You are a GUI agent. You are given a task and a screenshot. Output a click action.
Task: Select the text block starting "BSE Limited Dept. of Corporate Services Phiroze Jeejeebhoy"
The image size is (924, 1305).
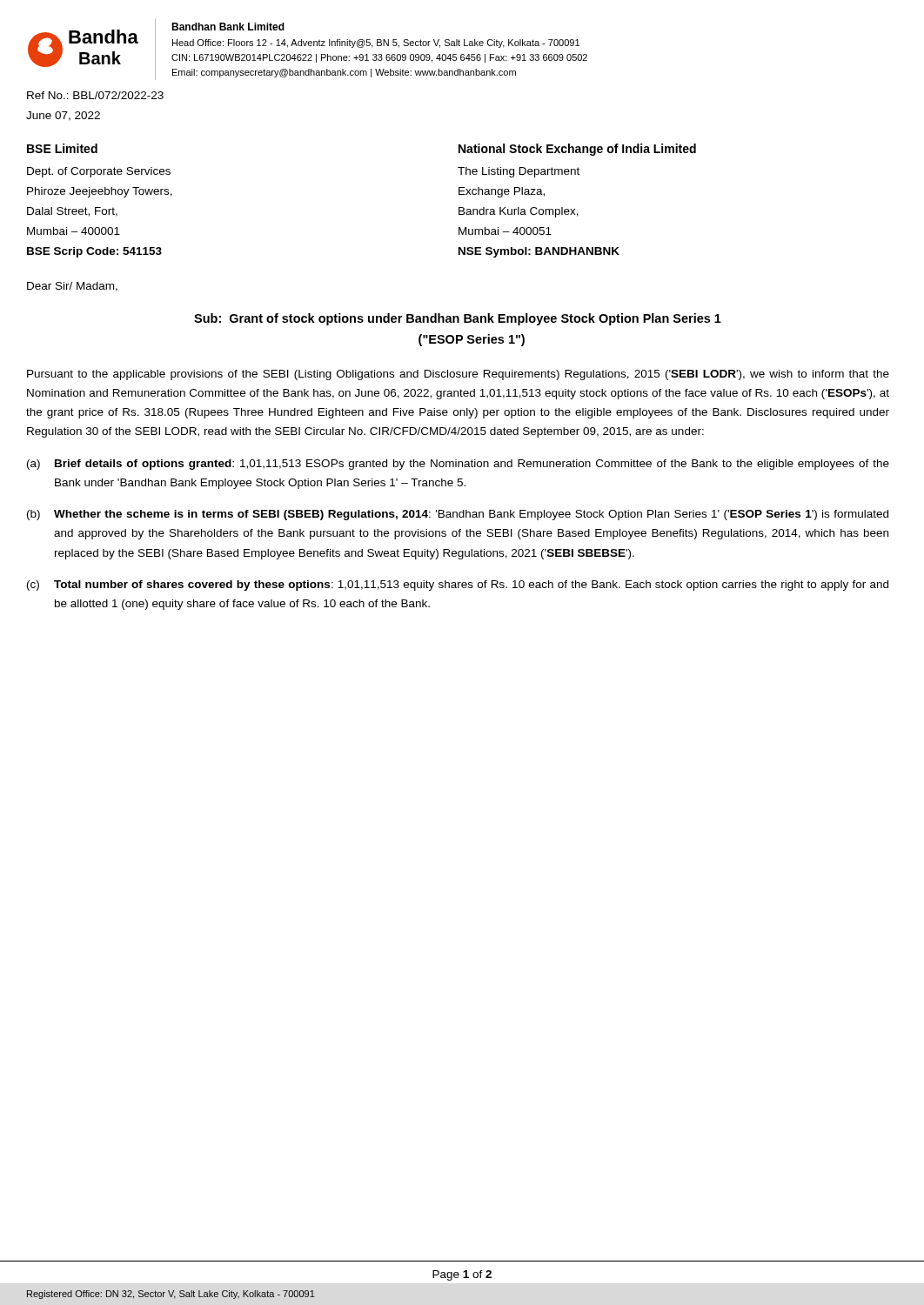coord(62,148)
